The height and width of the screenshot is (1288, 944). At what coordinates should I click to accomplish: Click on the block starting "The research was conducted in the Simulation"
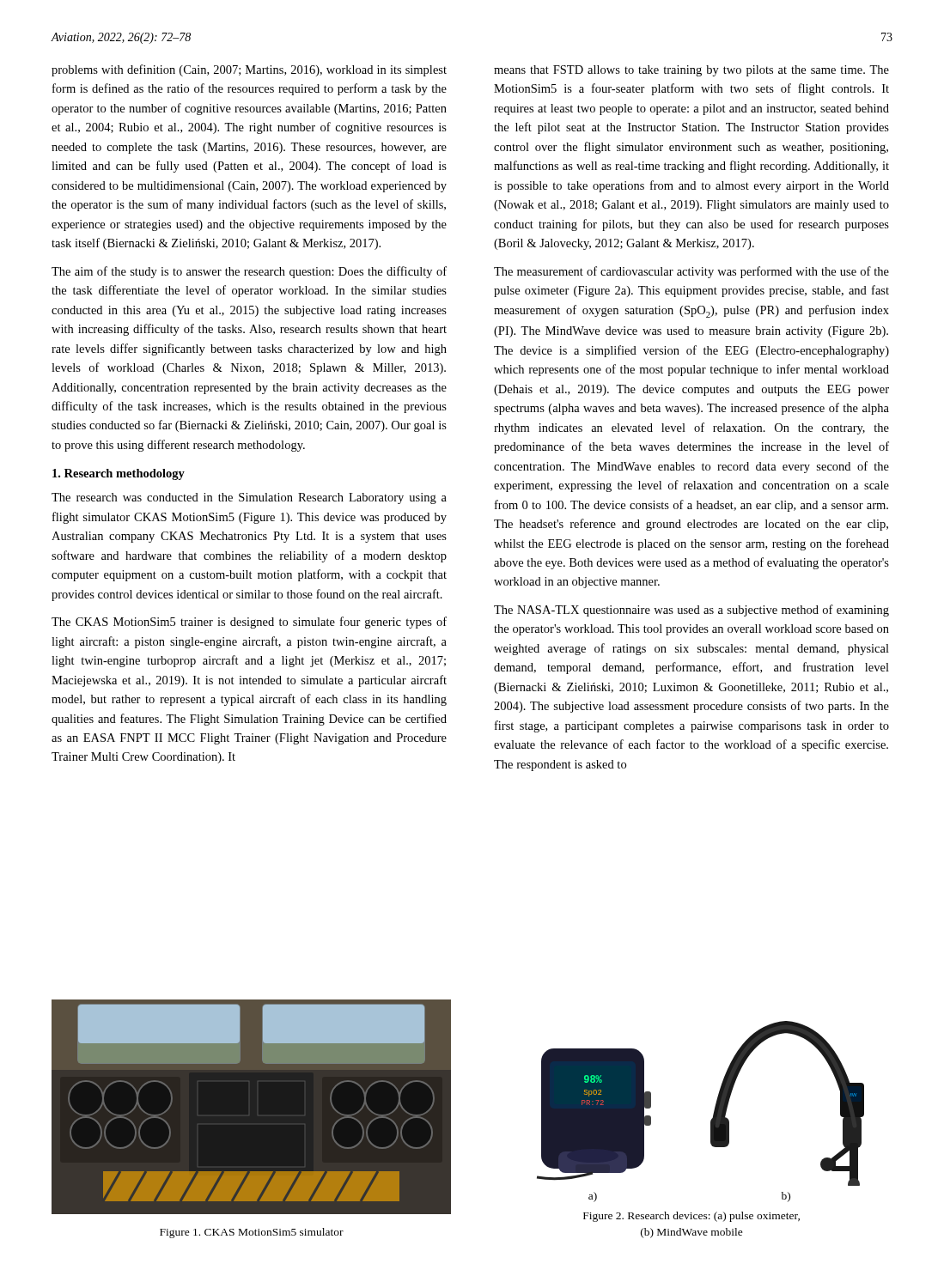249,546
